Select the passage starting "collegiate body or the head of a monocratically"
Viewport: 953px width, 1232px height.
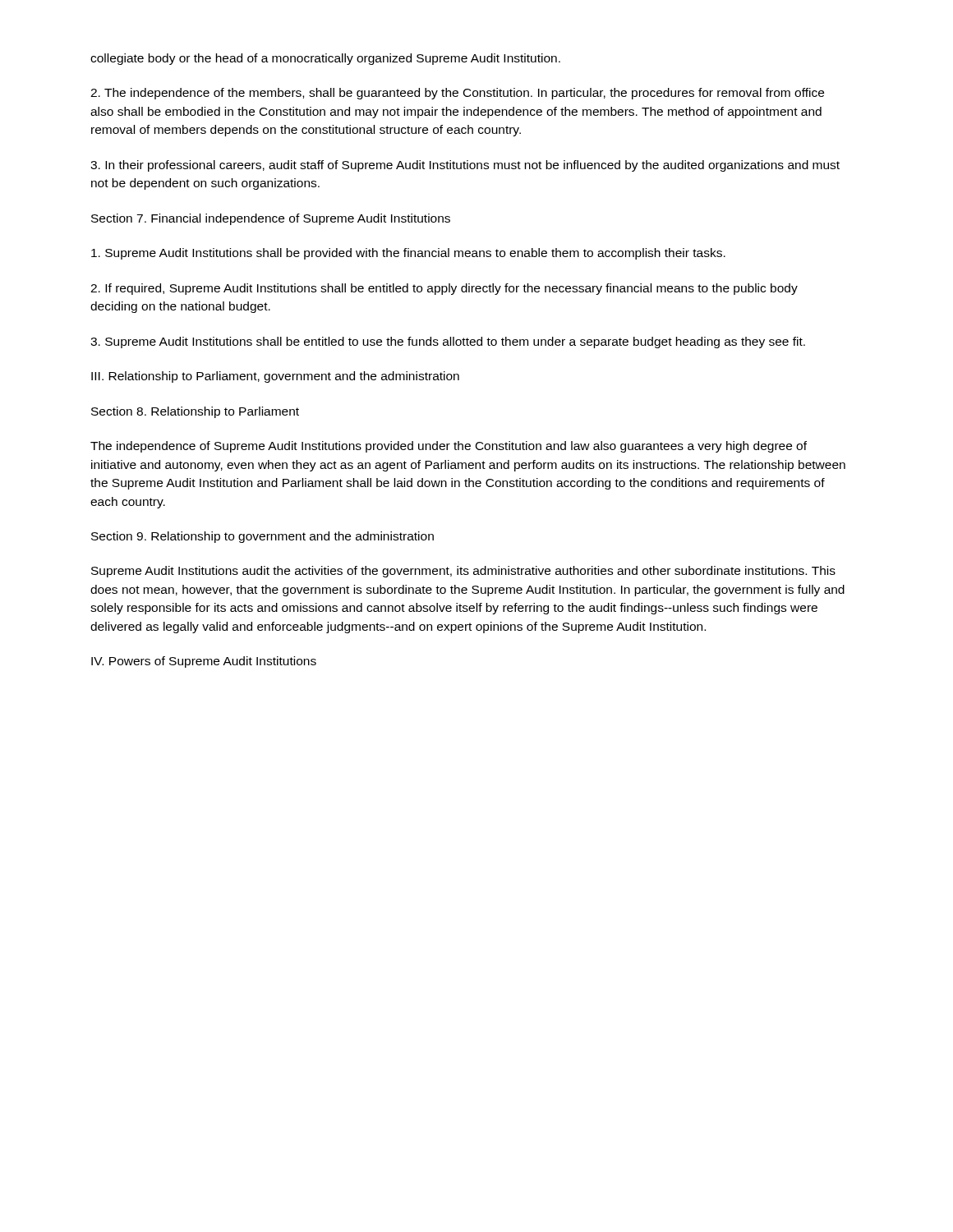[x=326, y=58]
